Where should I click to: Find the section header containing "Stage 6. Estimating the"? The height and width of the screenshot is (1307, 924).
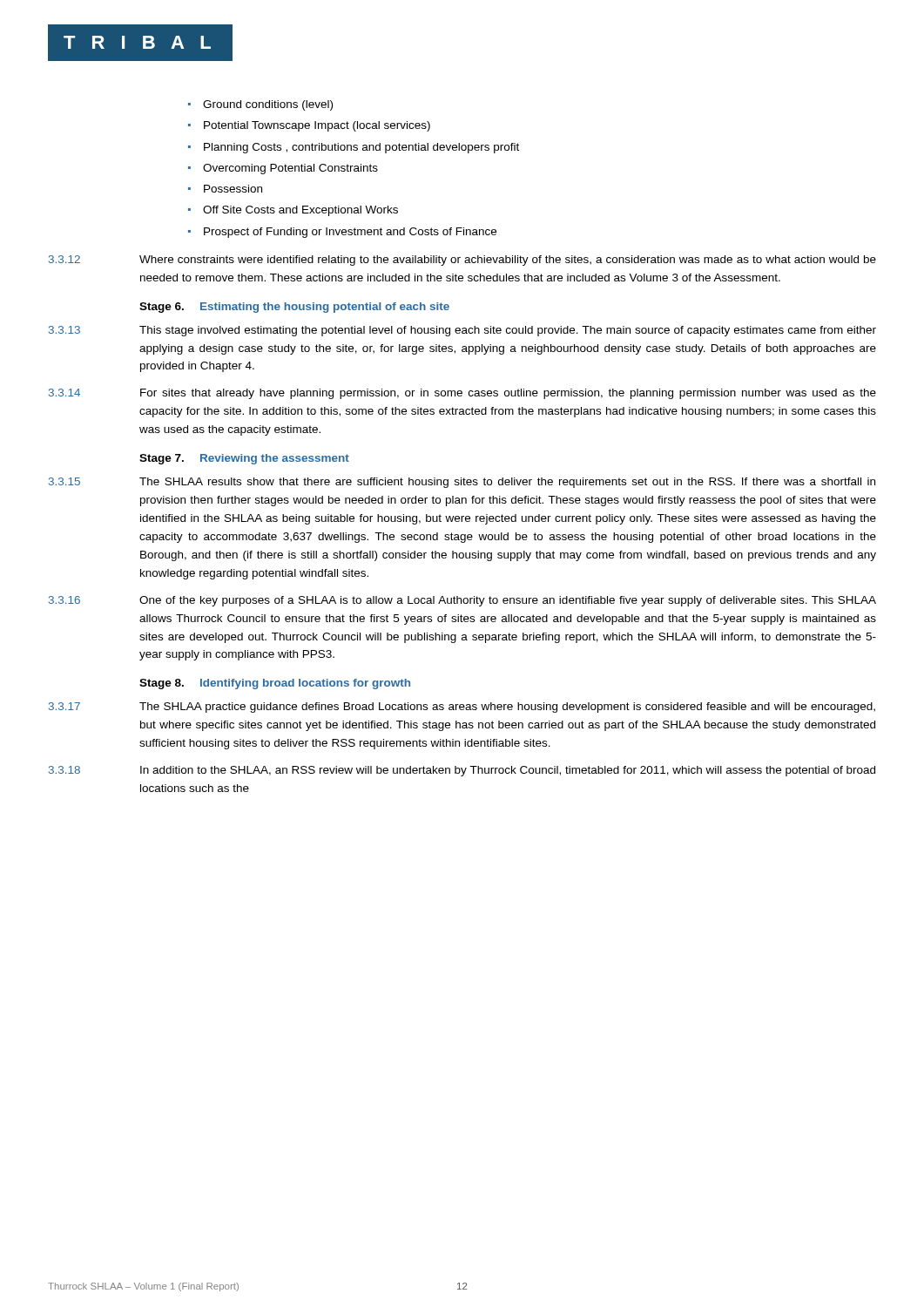(294, 308)
